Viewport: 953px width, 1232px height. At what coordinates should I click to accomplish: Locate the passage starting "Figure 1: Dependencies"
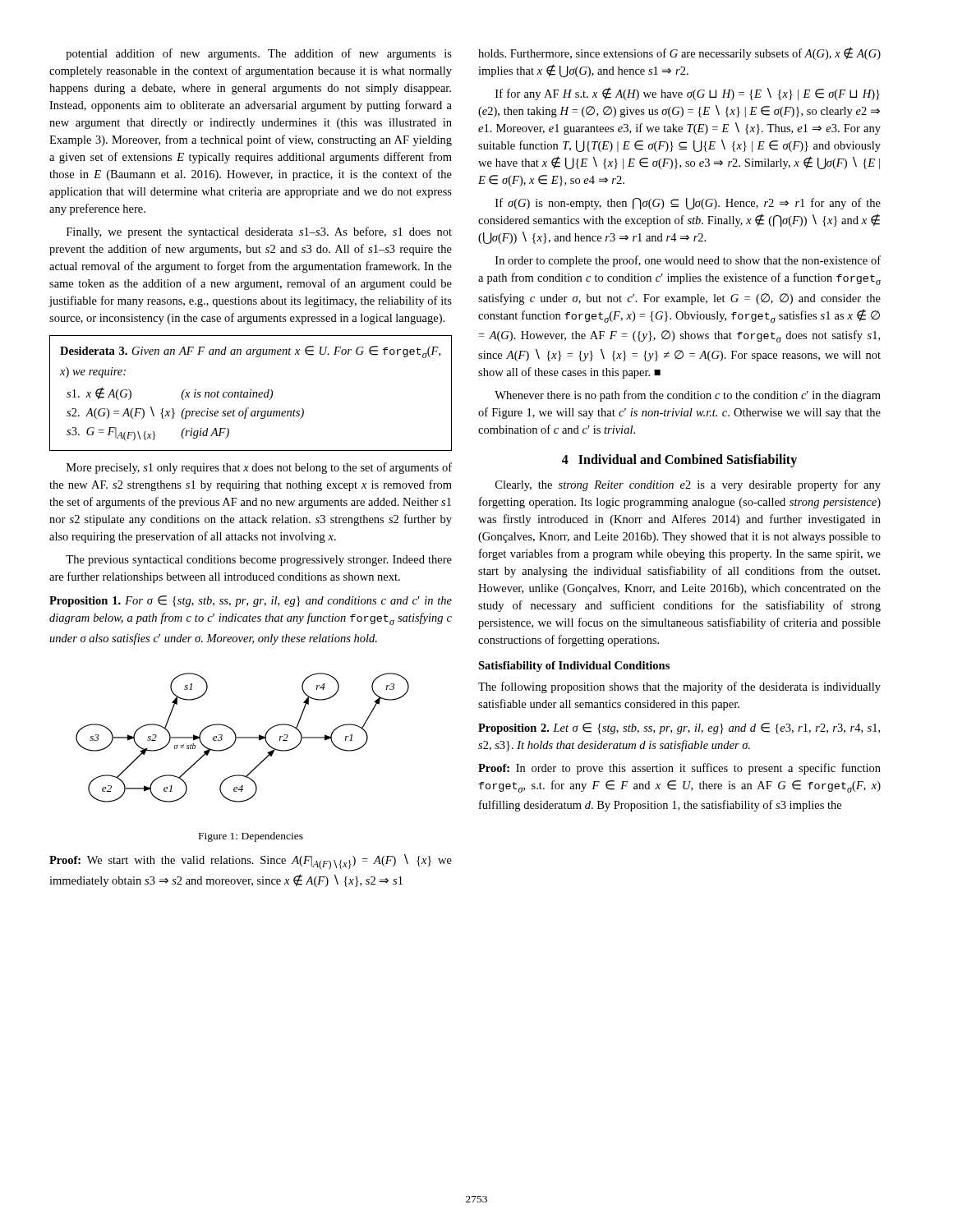tap(251, 835)
